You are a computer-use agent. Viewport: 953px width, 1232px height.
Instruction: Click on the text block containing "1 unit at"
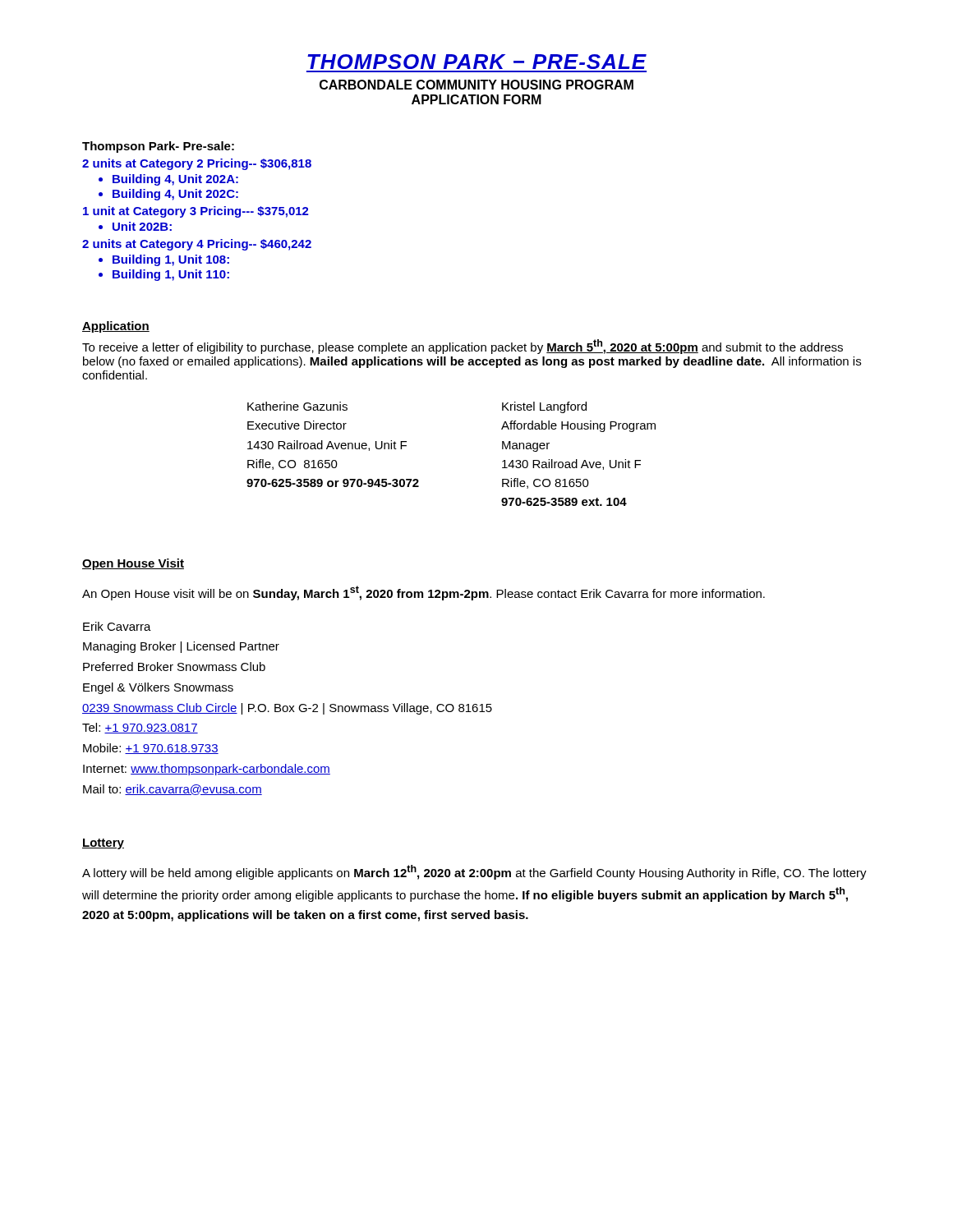coord(196,211)
